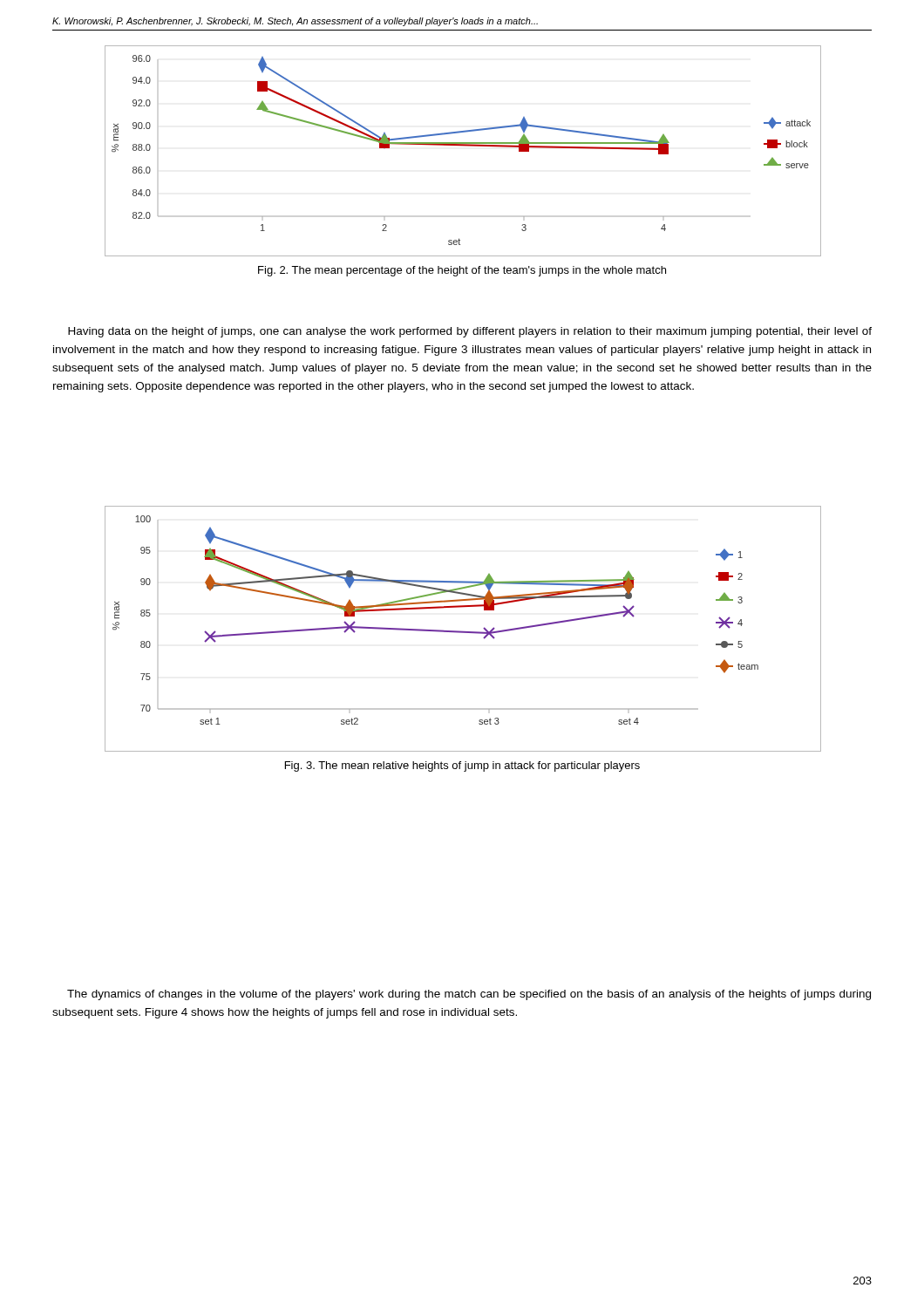Find the text block starting "Fig. 3. The mean relative heights of jump"
Viewport: 924px width, 1308px height.
462,765
